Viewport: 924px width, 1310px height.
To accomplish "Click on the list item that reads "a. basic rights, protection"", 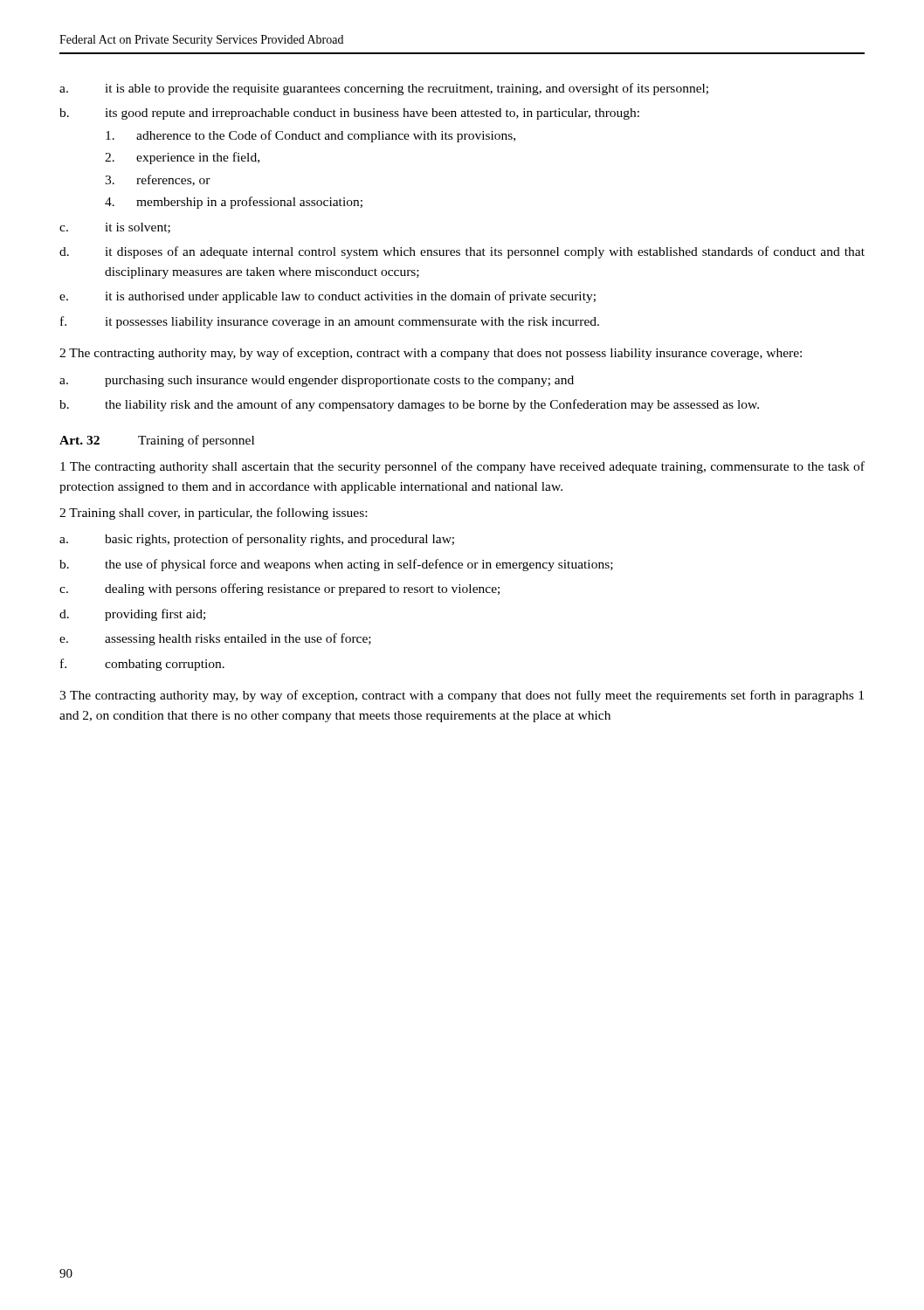I will point(462,539).
